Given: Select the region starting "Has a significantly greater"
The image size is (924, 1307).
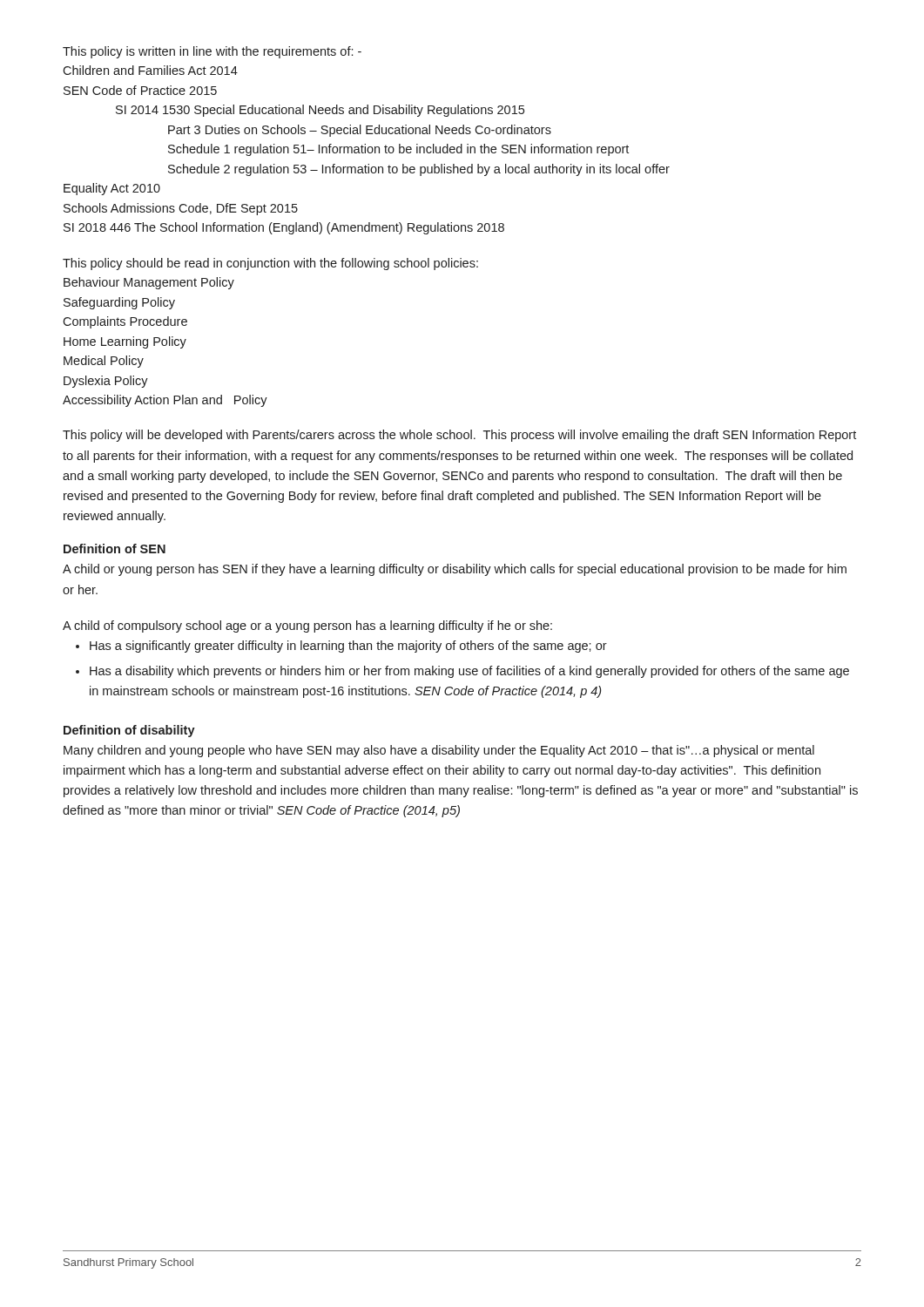Looking at the screenshot, I should click(x=348, y=646).
